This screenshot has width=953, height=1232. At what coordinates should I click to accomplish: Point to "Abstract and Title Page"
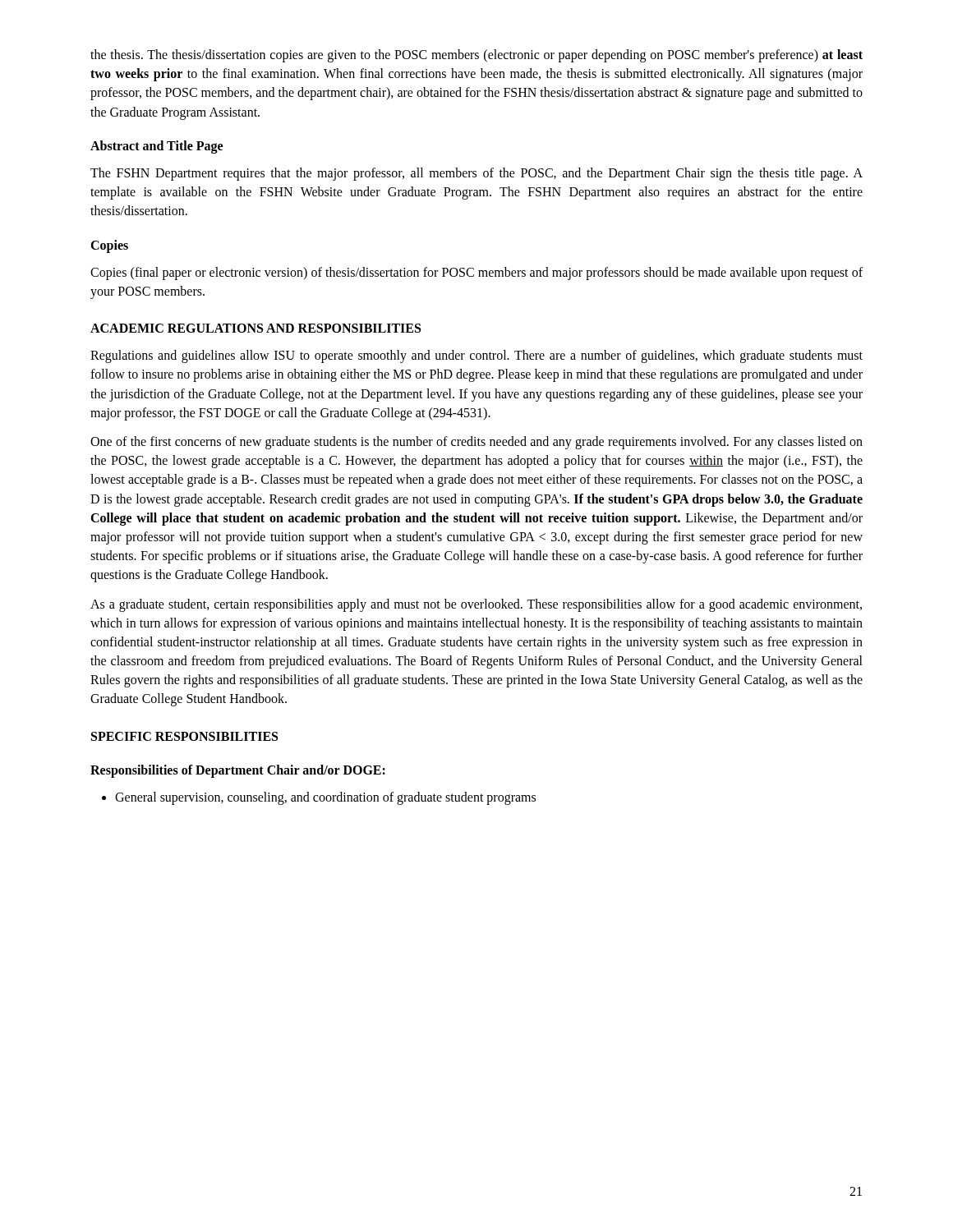point(157,146)
